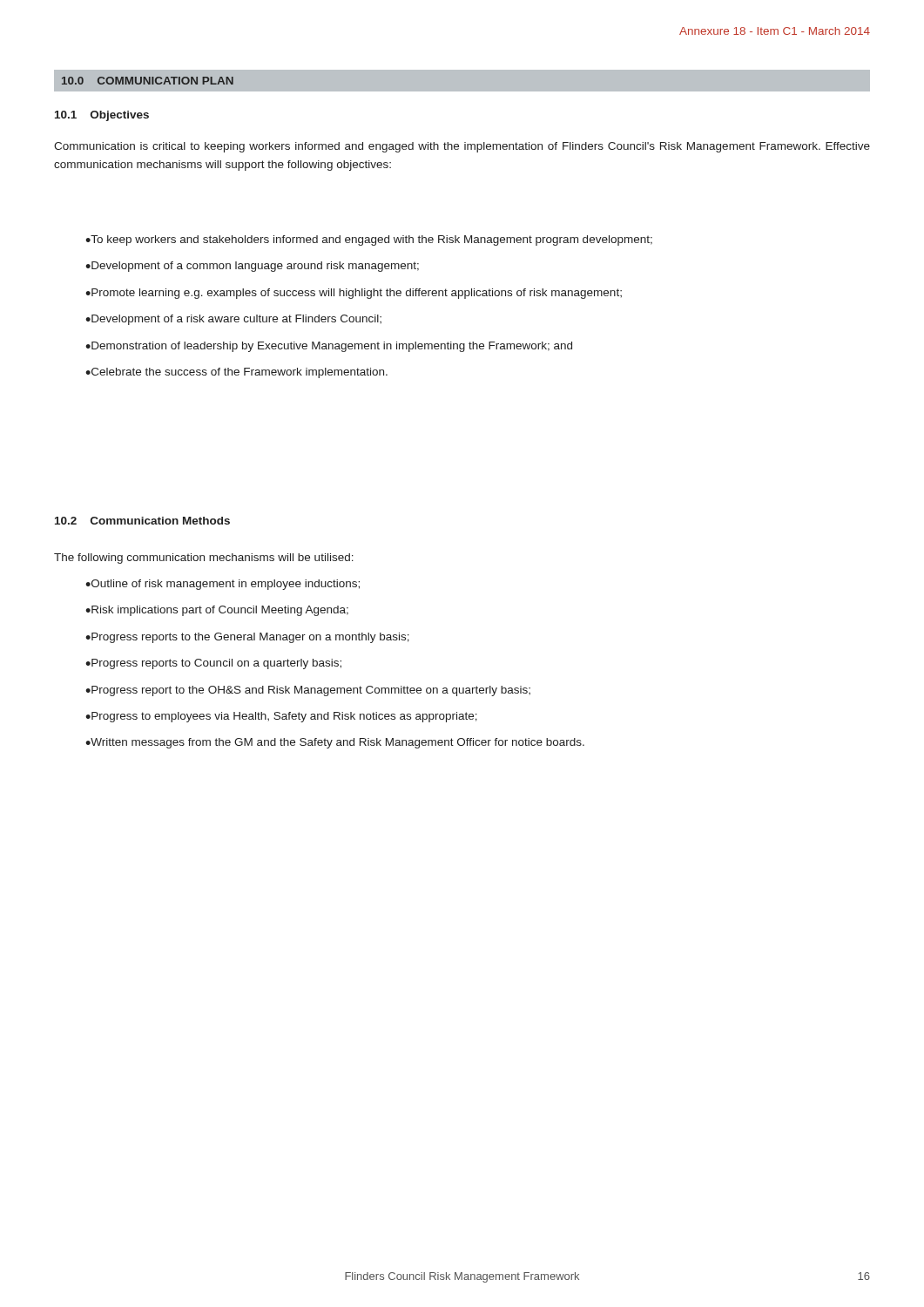Locate the text block starting "• Outline of risk management"

(223, 585)
